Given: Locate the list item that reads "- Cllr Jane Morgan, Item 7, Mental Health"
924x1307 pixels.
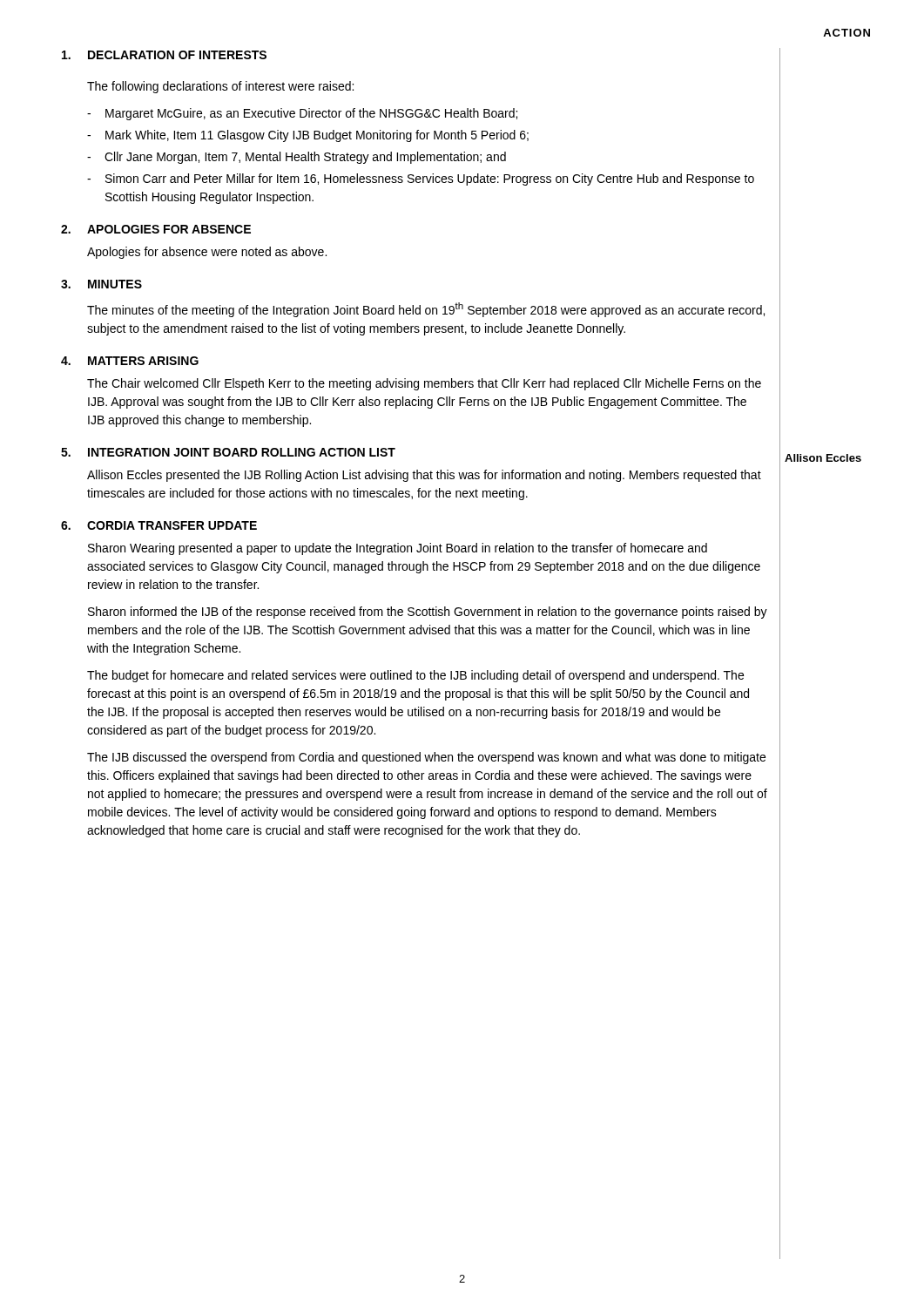Looking at the screenshot, I should click(297, 157).
